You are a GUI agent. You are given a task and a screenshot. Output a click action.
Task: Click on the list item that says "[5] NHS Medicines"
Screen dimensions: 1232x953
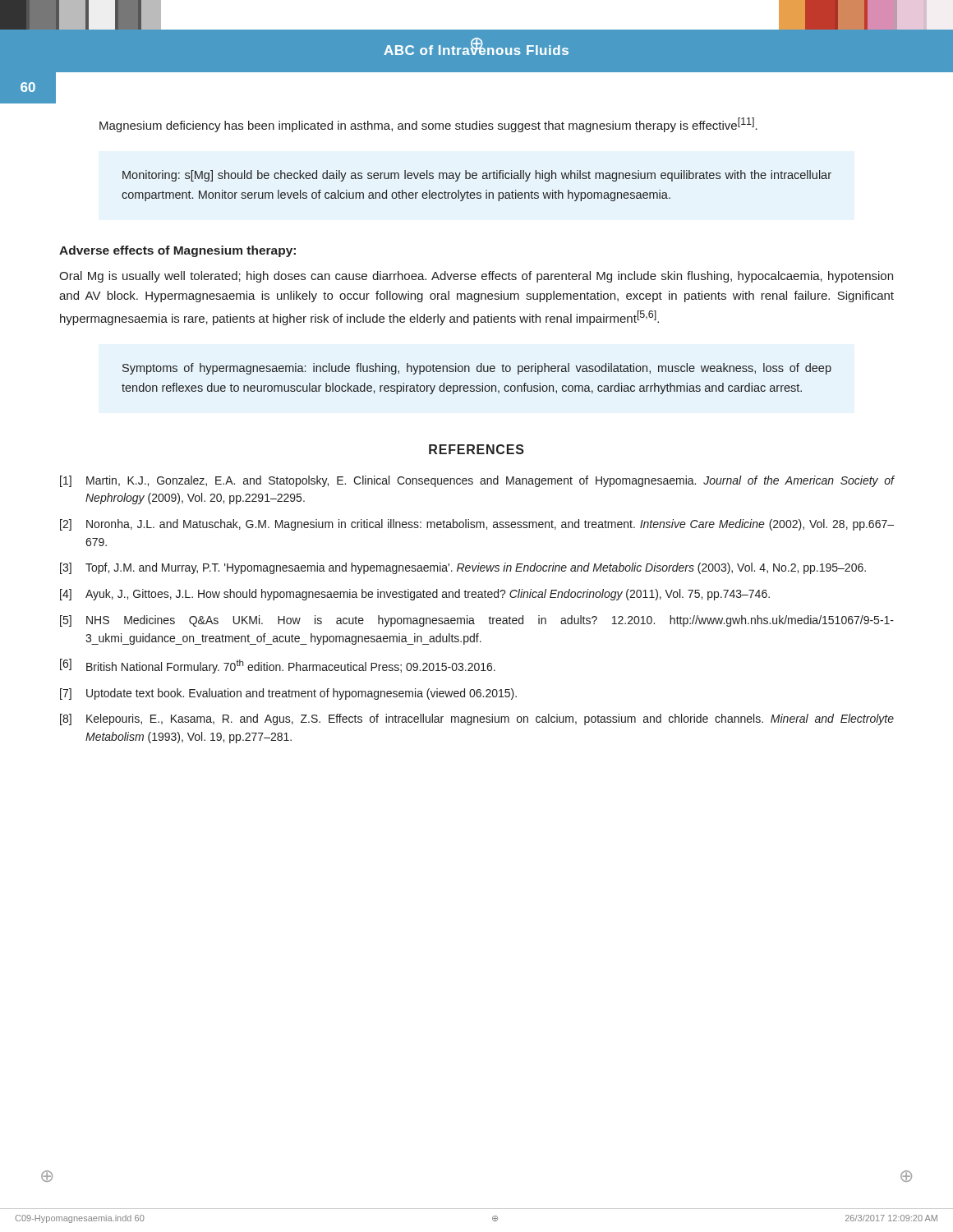pyautogui.click(x=476, y=630)
